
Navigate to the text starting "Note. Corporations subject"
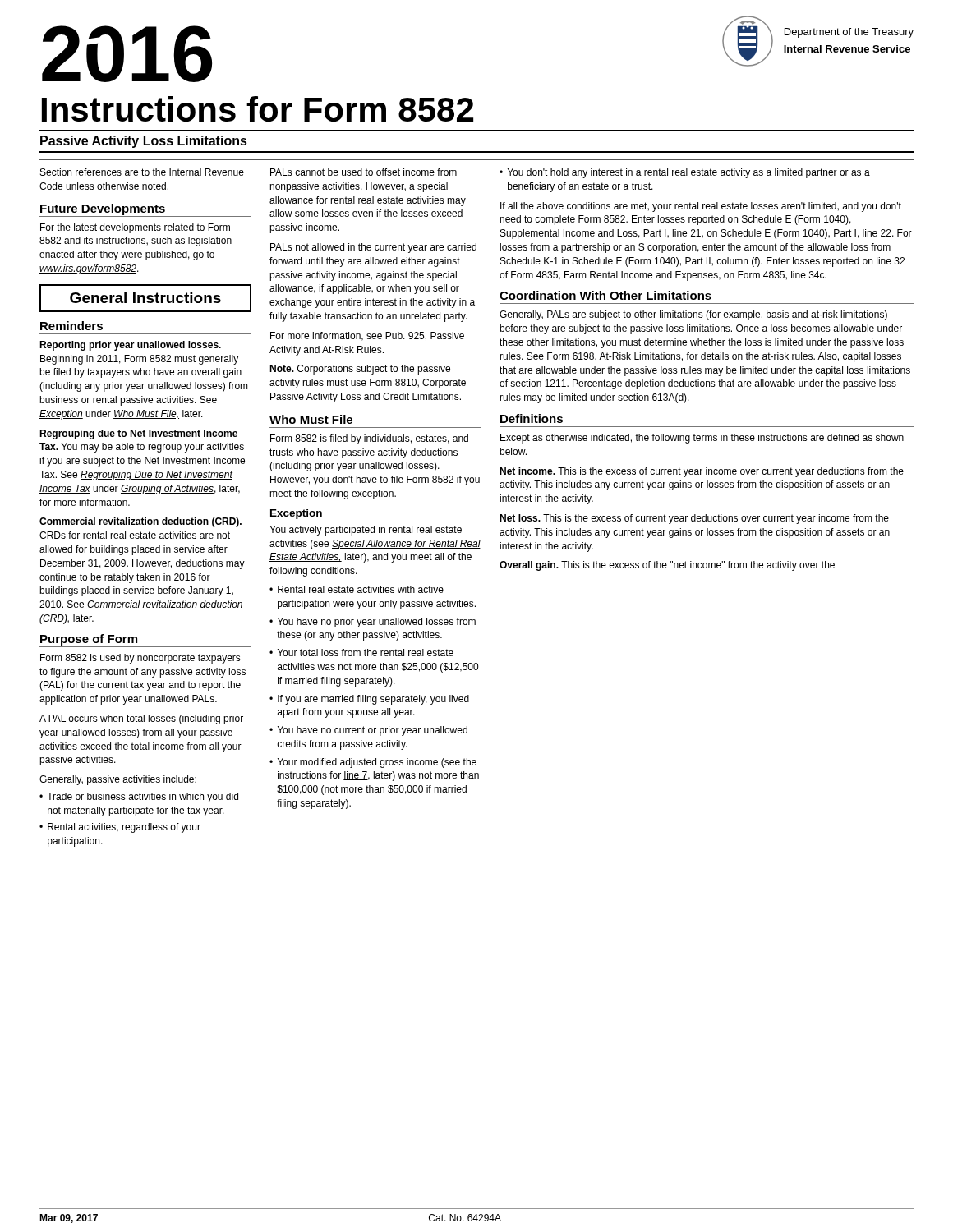(368, 383)
